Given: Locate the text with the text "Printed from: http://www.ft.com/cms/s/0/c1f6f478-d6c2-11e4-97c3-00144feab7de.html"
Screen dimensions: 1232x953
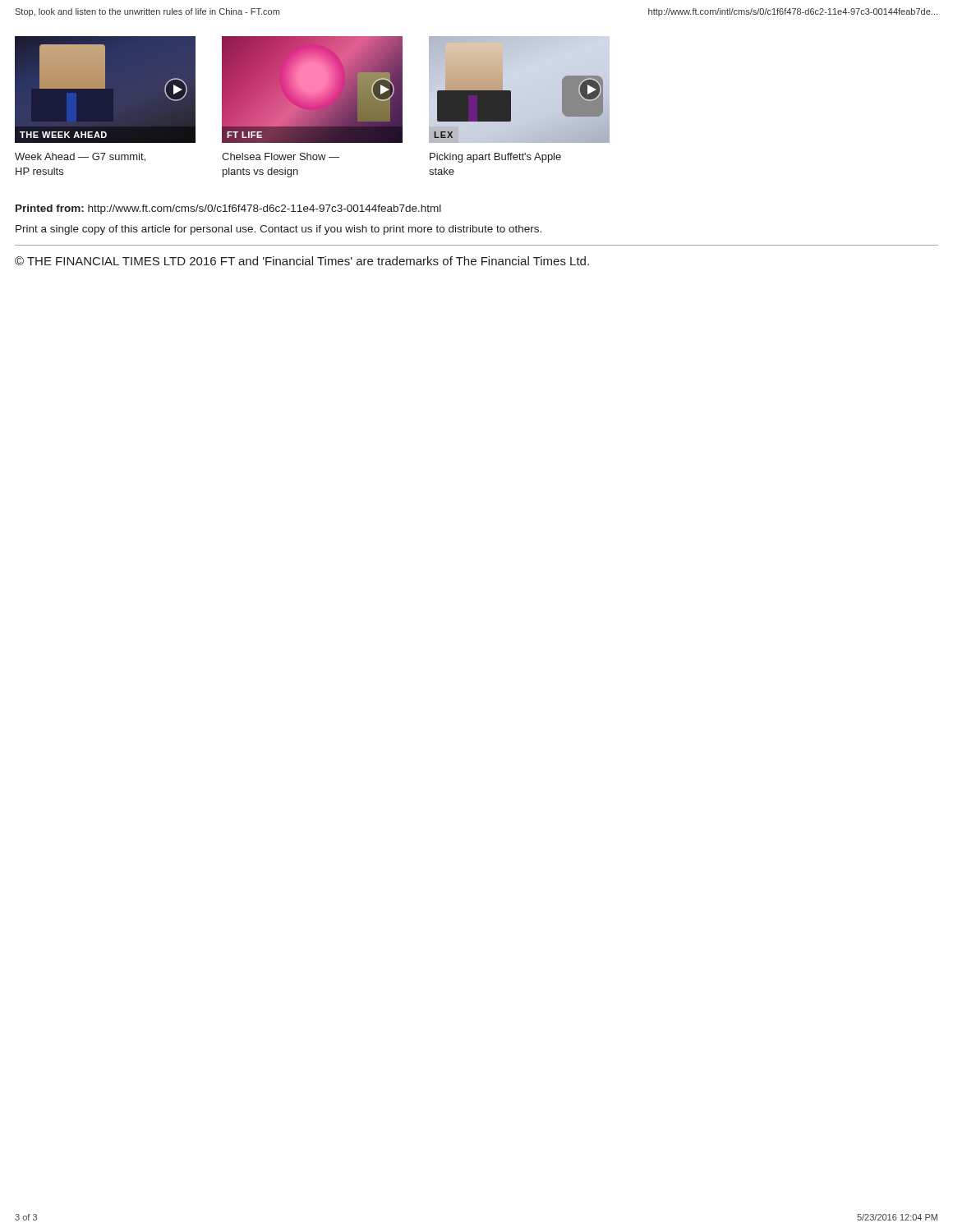Looking at the screenshot, I should (228, 208).
